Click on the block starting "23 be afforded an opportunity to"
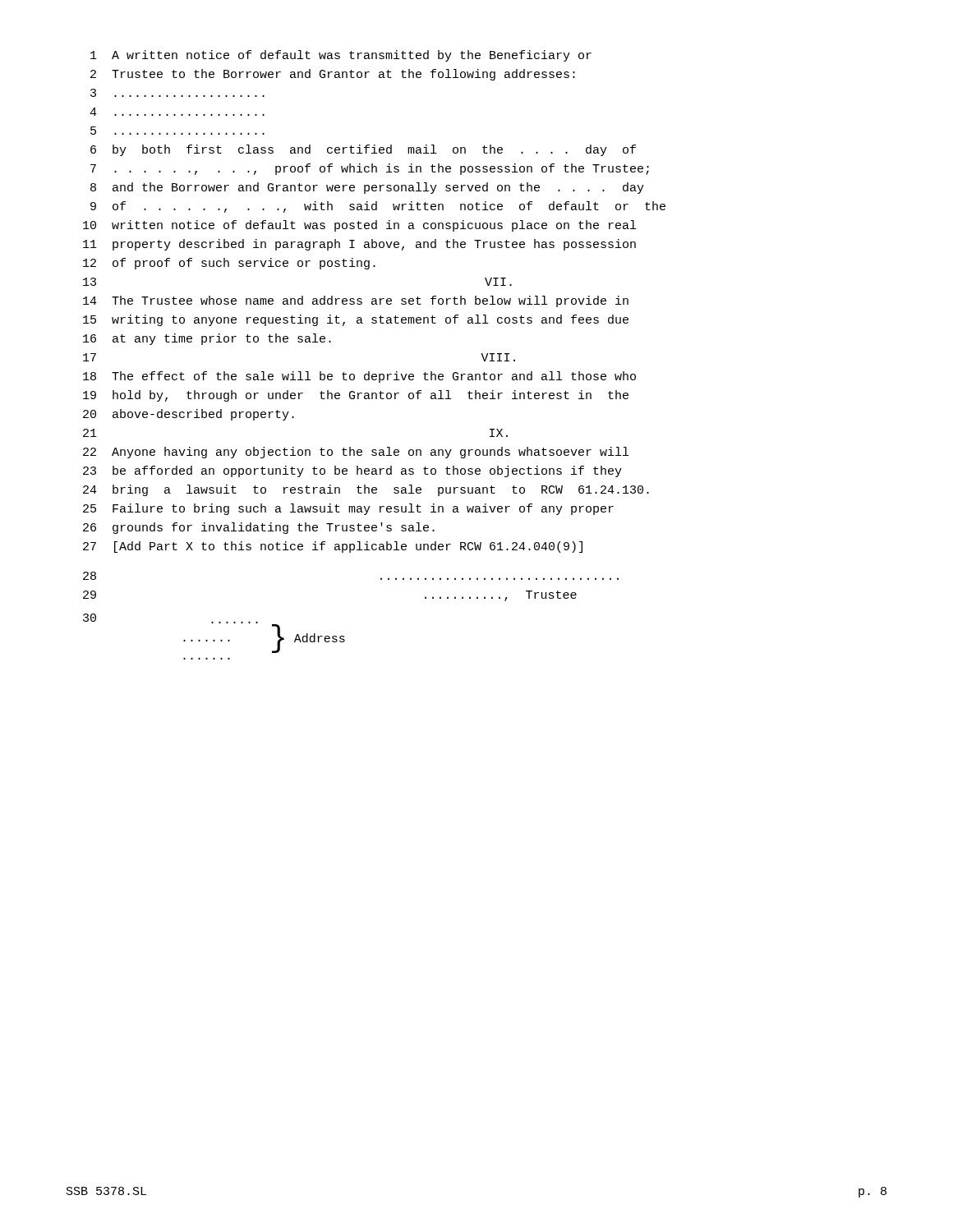953x1232 pixels. (x=476, y=472)
